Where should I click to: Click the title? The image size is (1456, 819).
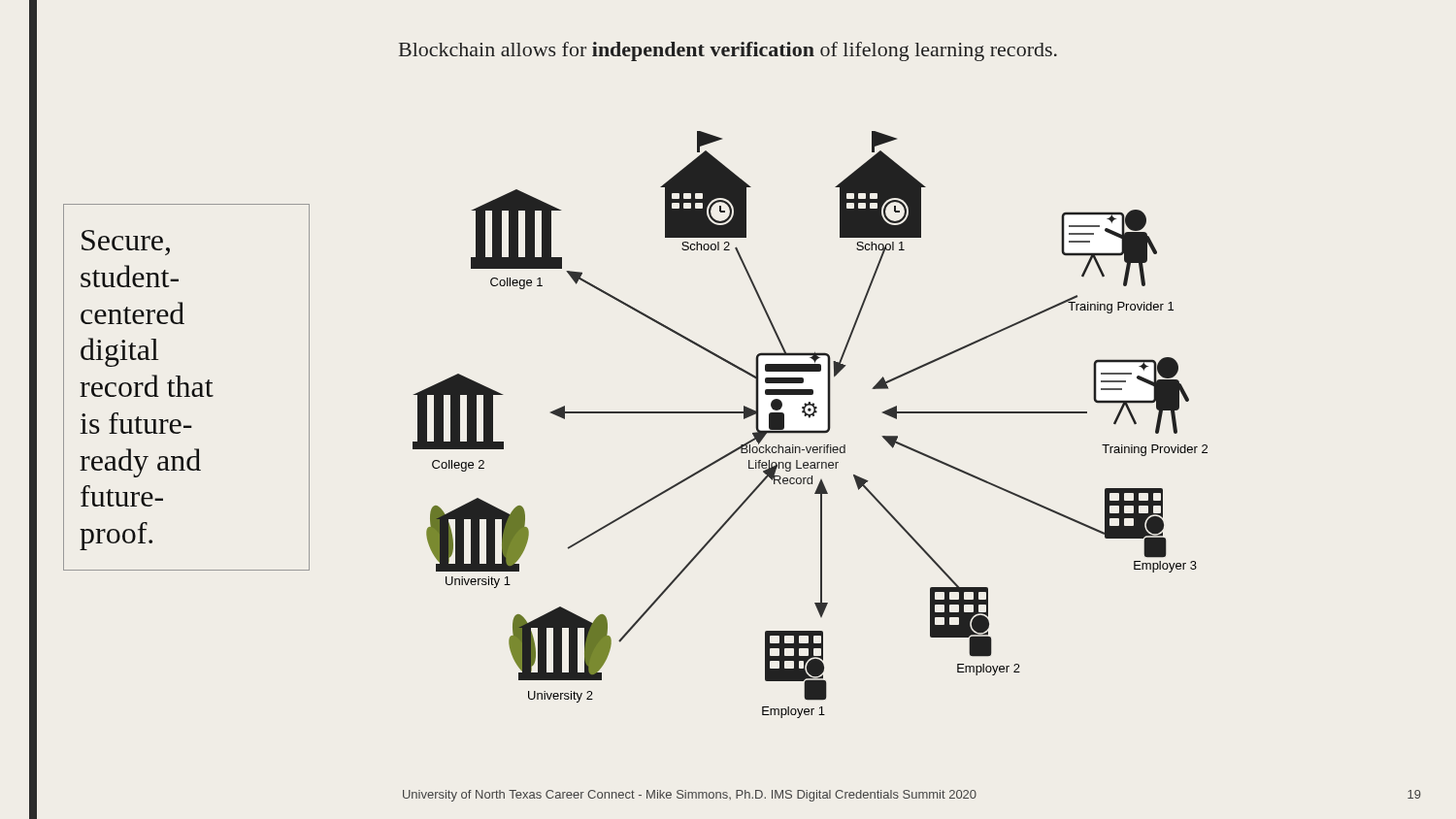coord(728,49)
